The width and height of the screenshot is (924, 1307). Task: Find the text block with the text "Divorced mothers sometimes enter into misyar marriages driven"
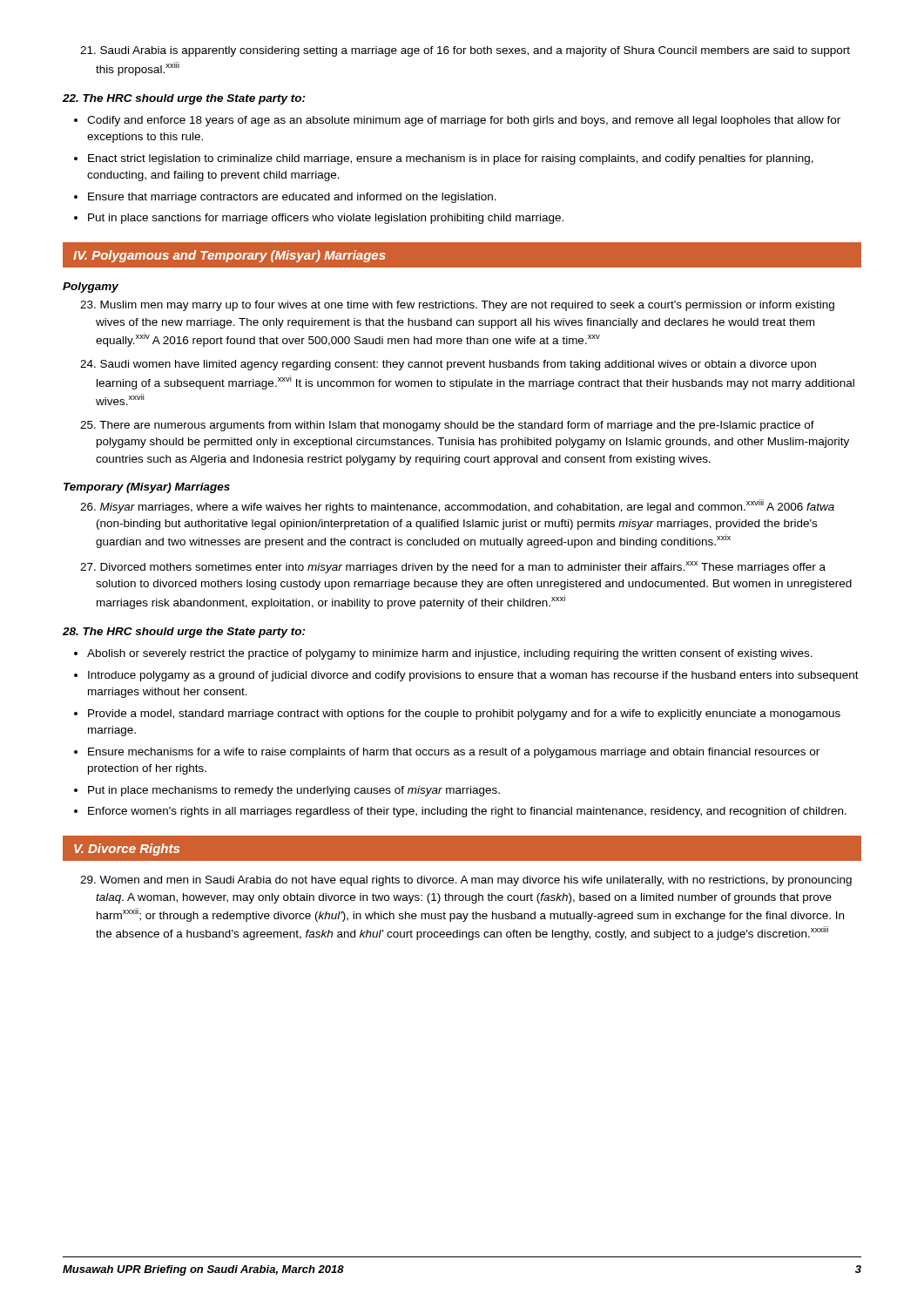tap(462, 584)
